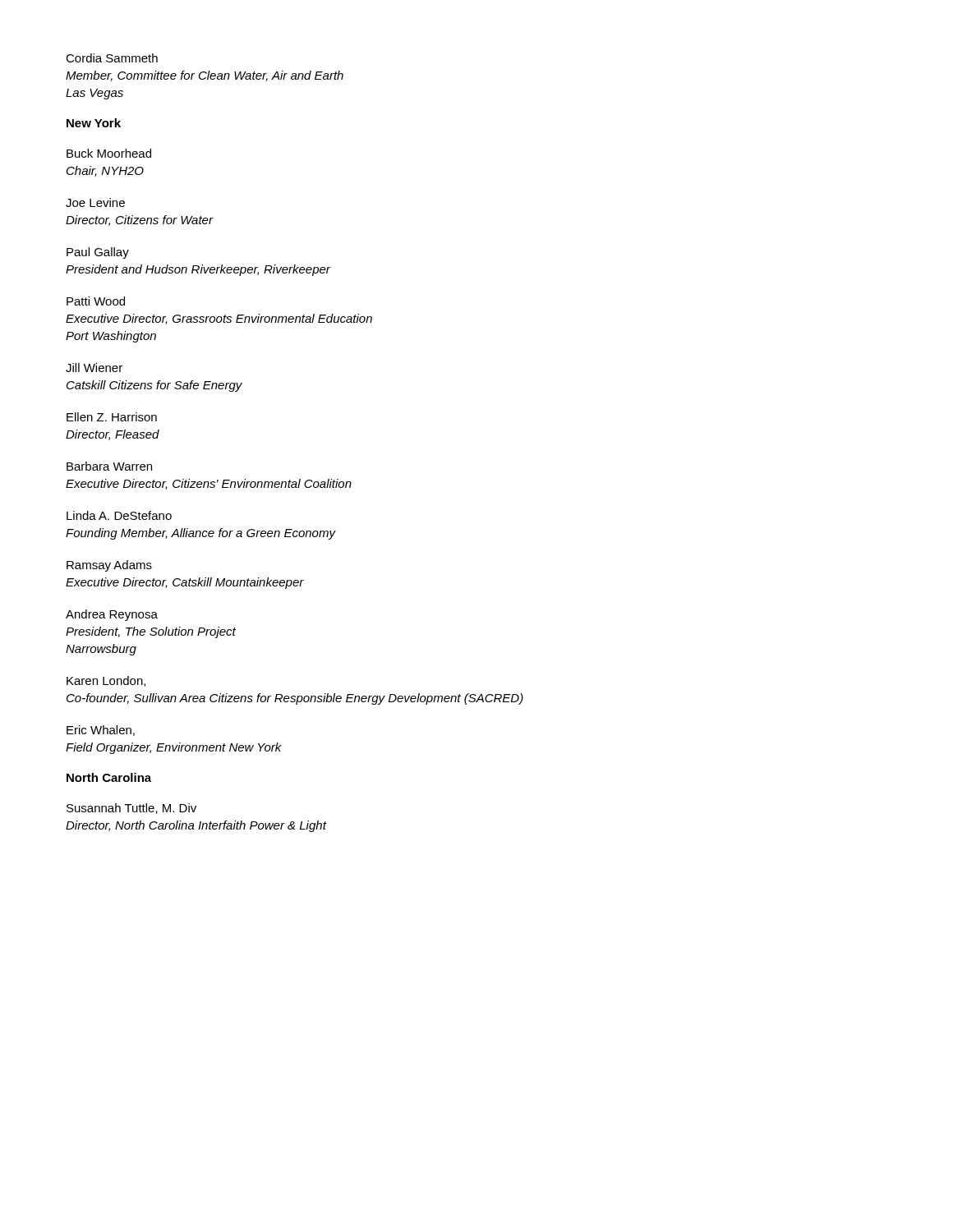
Task: Select the text block starting "New York"
Action: (94, 123)
